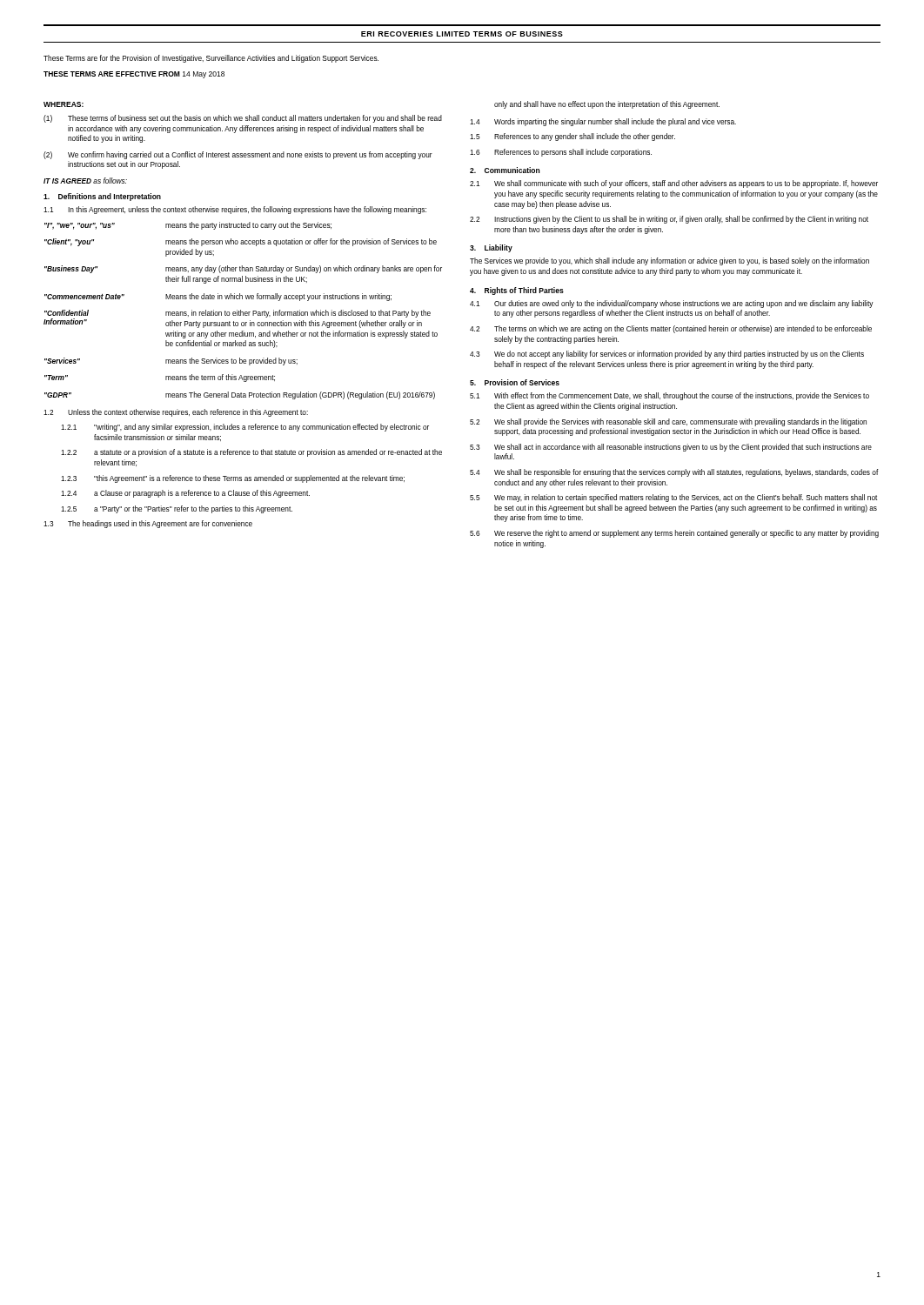This screenshot has width=924, height=1305.
Task: Find the element starting "1. Definitions and Interpretation"
Action: (x=102, y=197)
